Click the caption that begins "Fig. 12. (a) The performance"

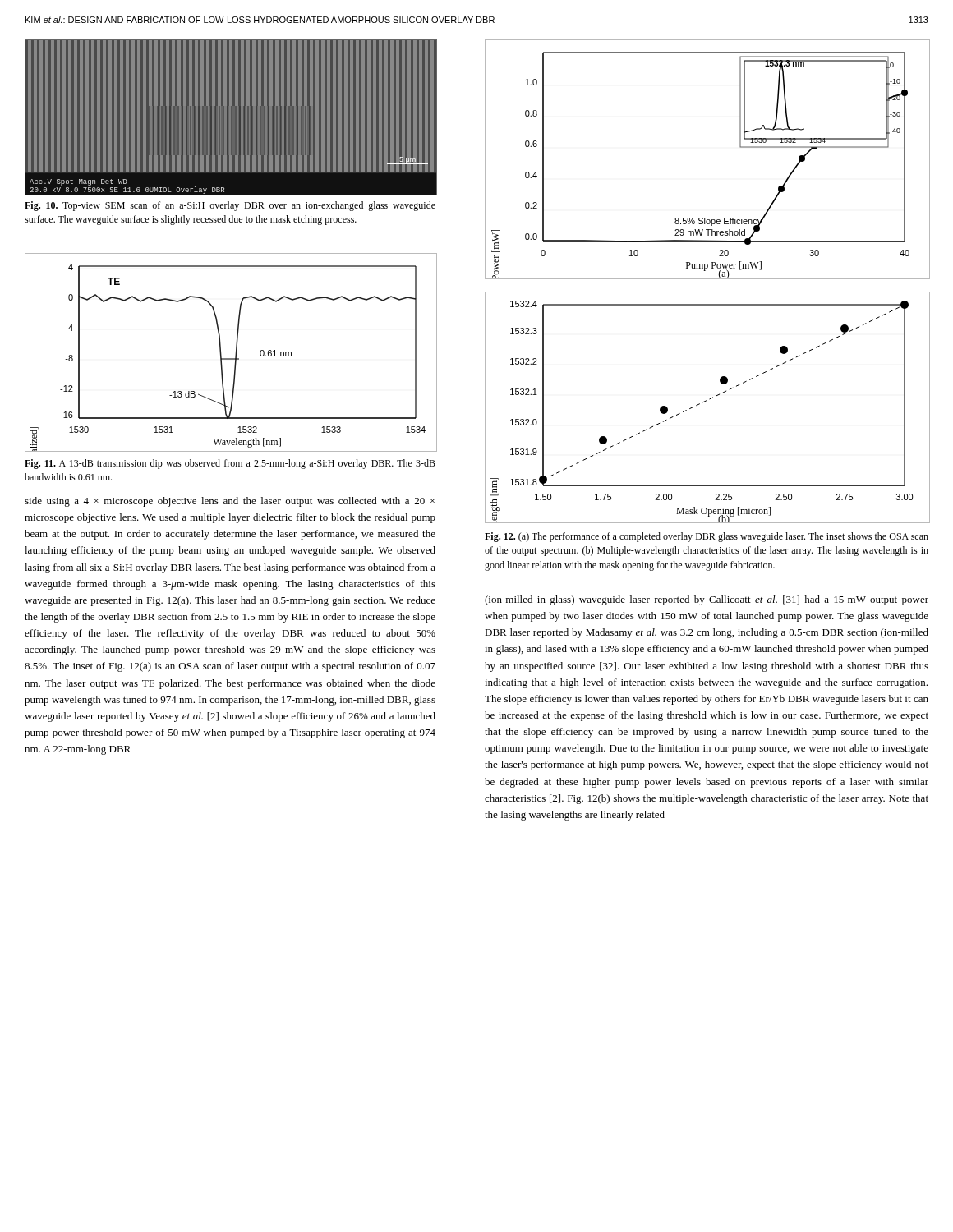pyautogui.click(x=707, y=551)
